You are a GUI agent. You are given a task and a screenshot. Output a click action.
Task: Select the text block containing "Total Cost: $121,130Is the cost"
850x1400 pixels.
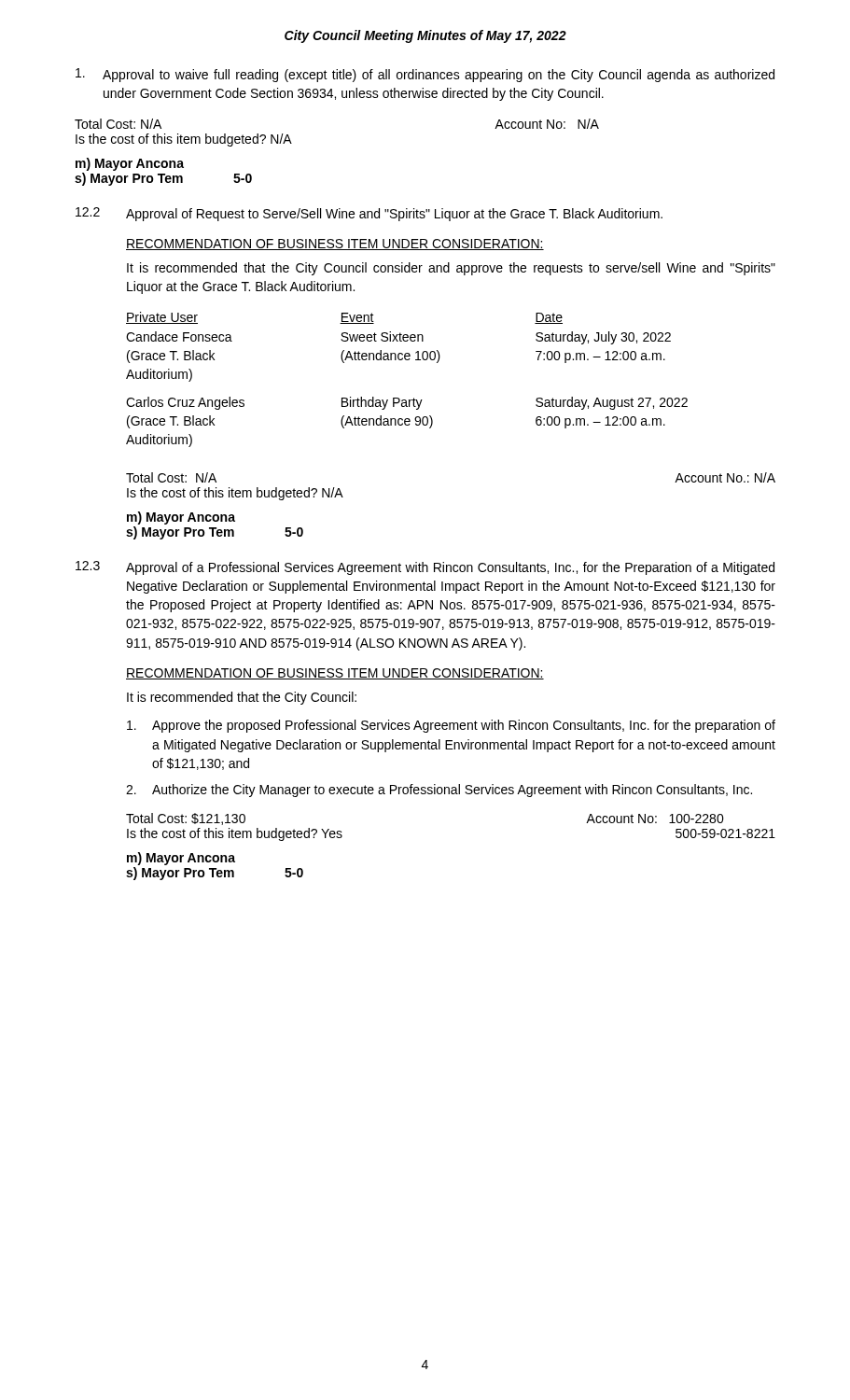coord(185,817)
